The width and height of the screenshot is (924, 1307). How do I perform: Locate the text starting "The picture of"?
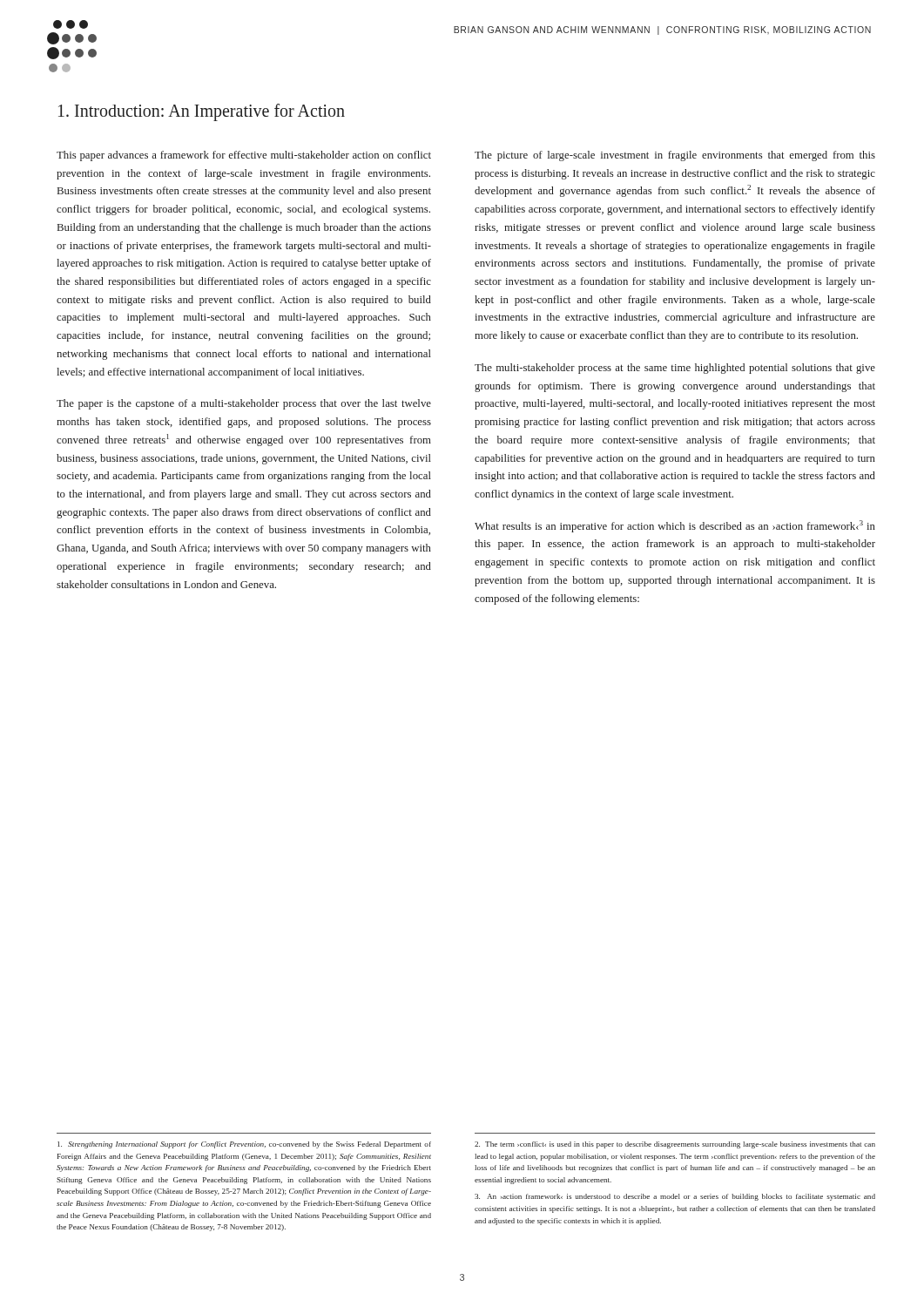(675, 246)
